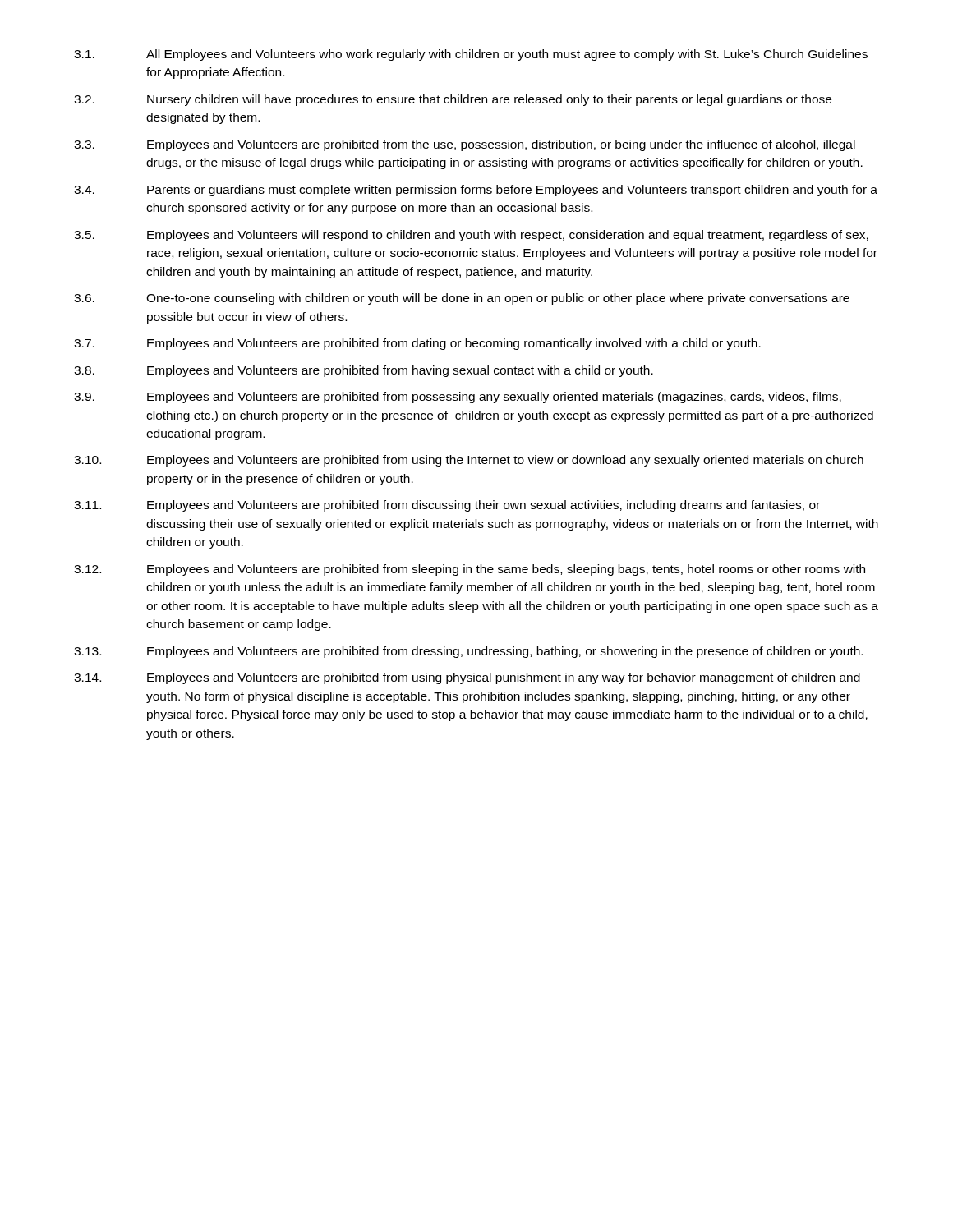
Task: Click on the list item containing "3.5. Employees and Volunteers"
Action: click(x=476, y=253)
